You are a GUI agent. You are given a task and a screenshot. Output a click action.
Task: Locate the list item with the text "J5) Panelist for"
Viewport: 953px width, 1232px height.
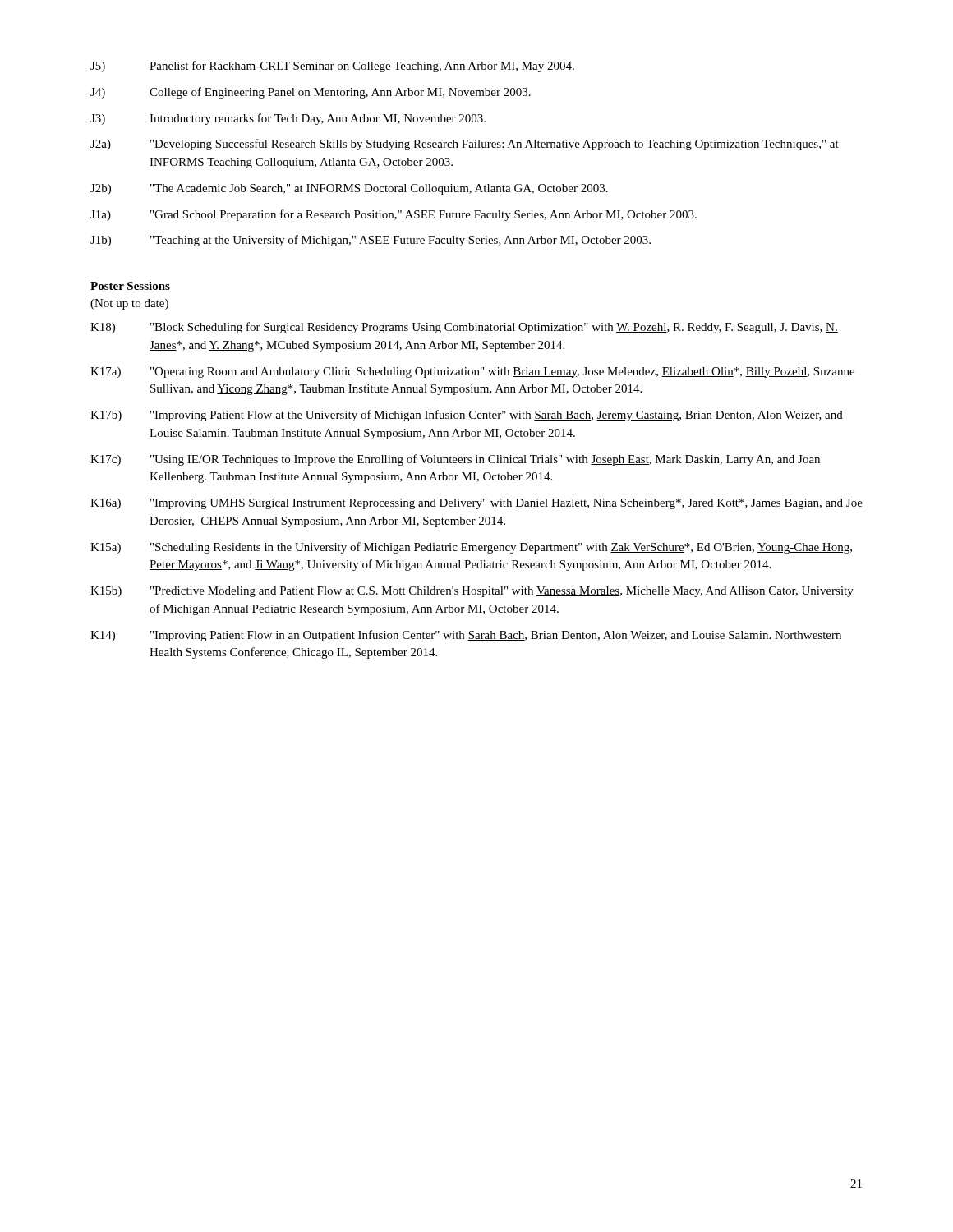(476, 66)
